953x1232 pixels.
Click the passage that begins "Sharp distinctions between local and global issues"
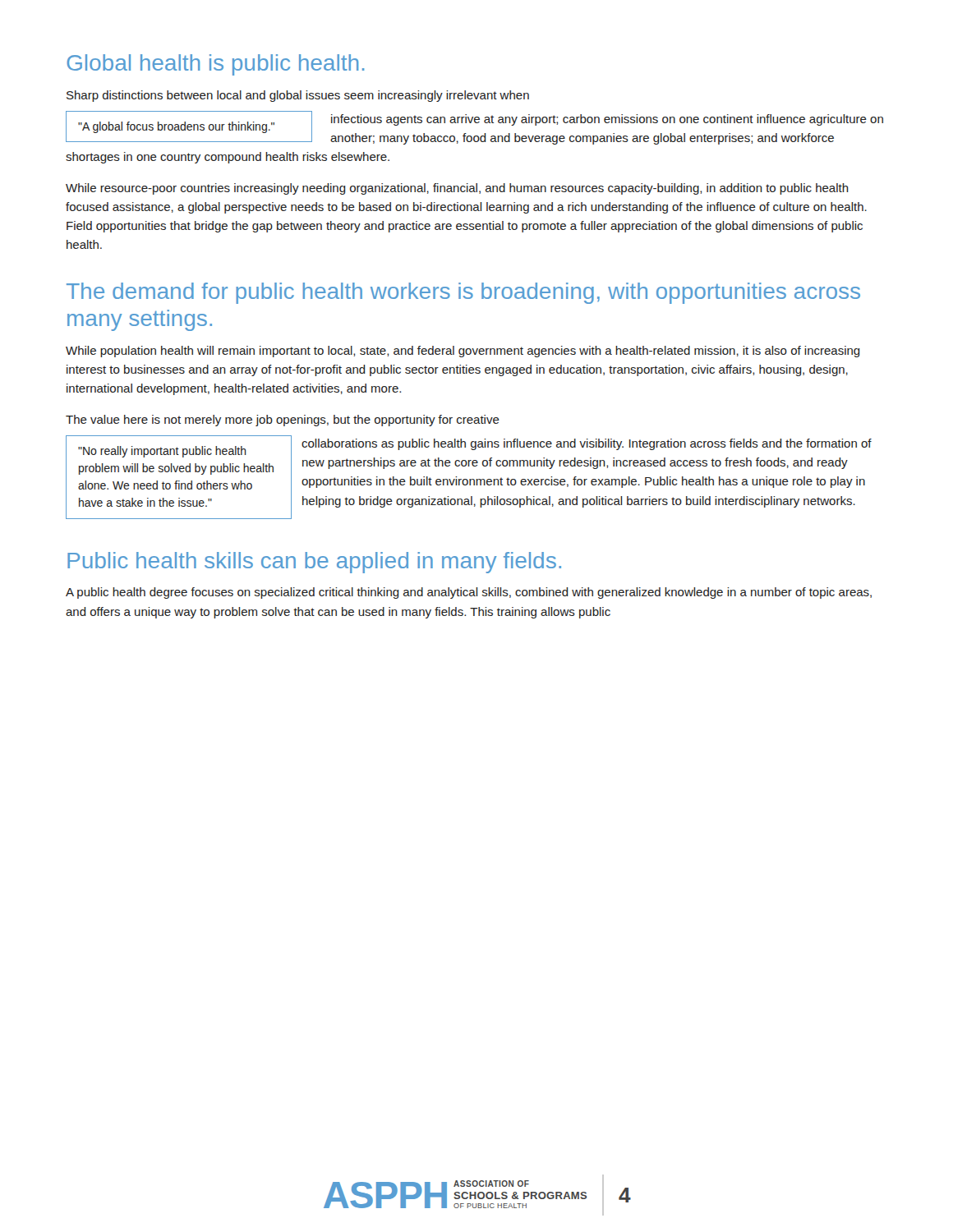point(476,126)
